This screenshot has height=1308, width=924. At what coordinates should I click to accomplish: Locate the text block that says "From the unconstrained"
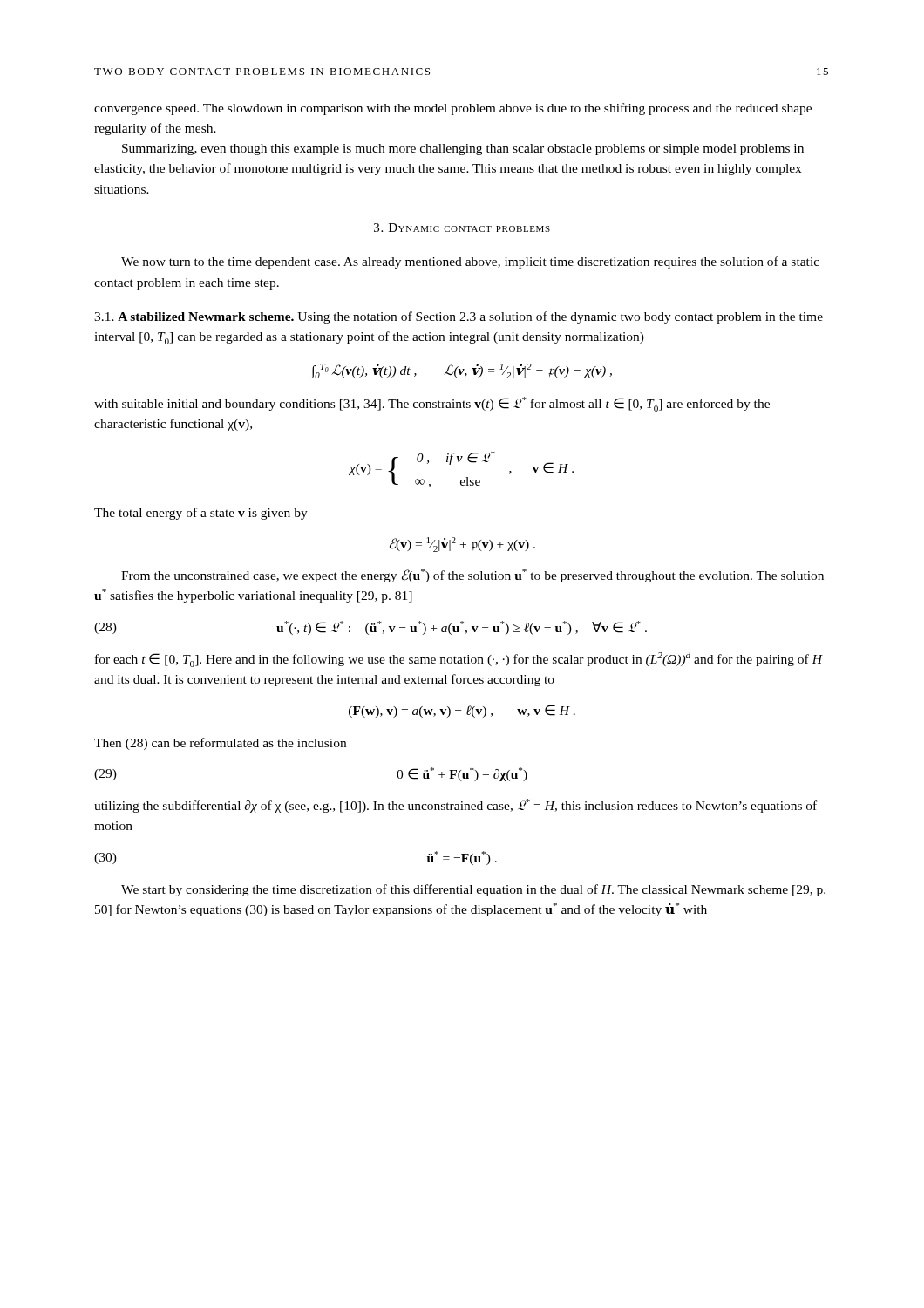click(x=462, y=585)
